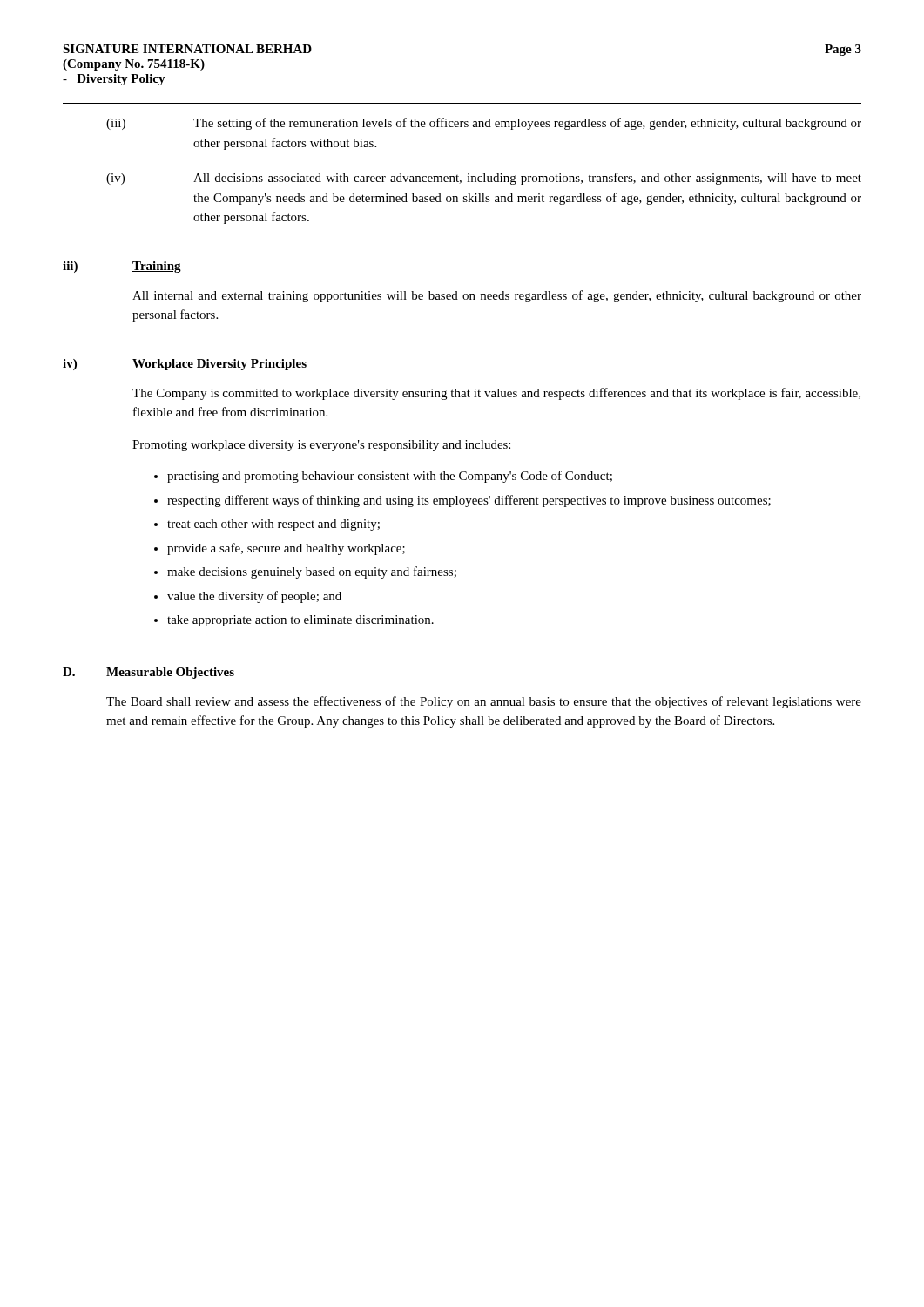Navigate to the block starting "value the diversity of people; and"
924x1307 pixels.
(254, 596)
